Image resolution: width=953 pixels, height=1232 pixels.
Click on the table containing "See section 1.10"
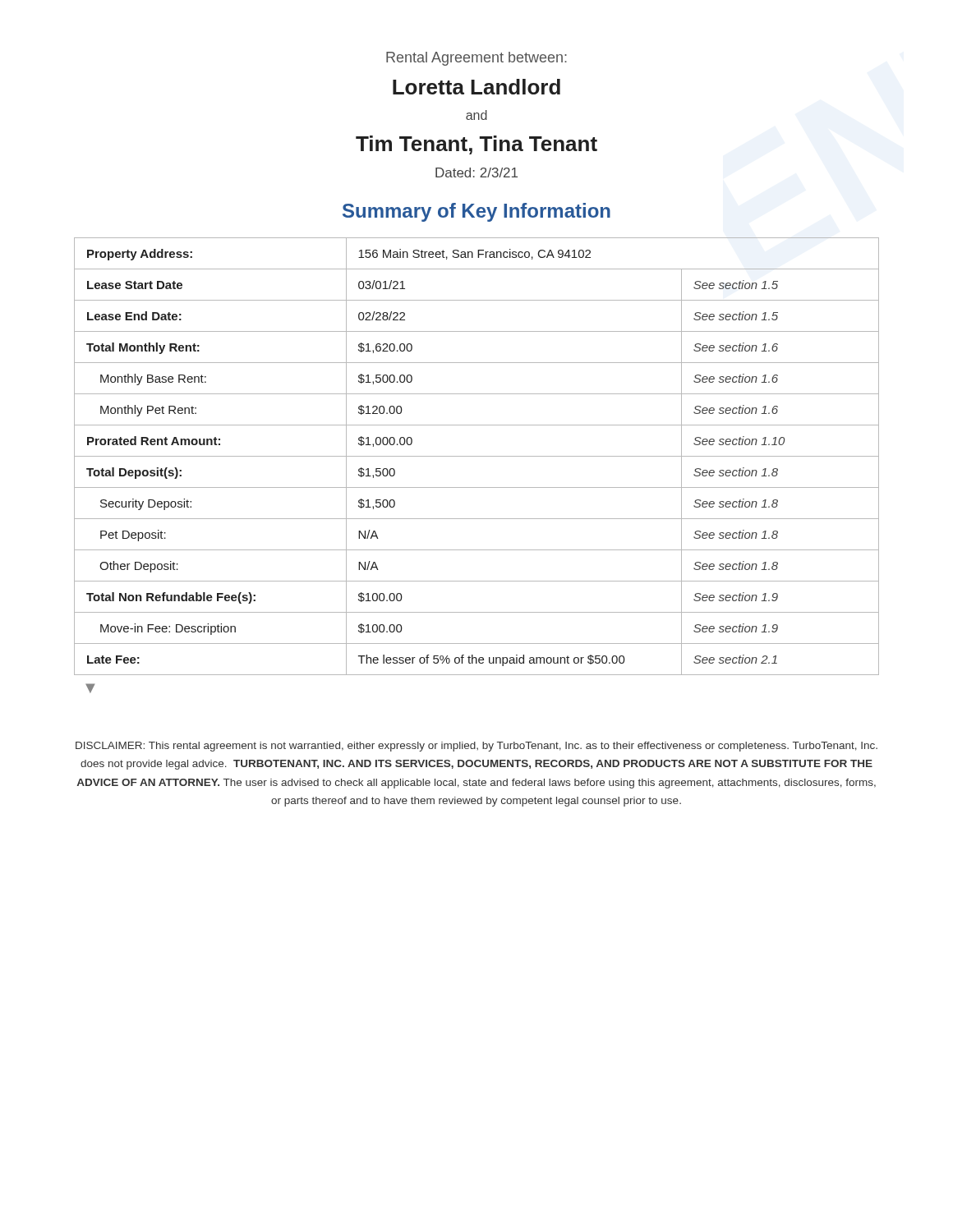476,467
